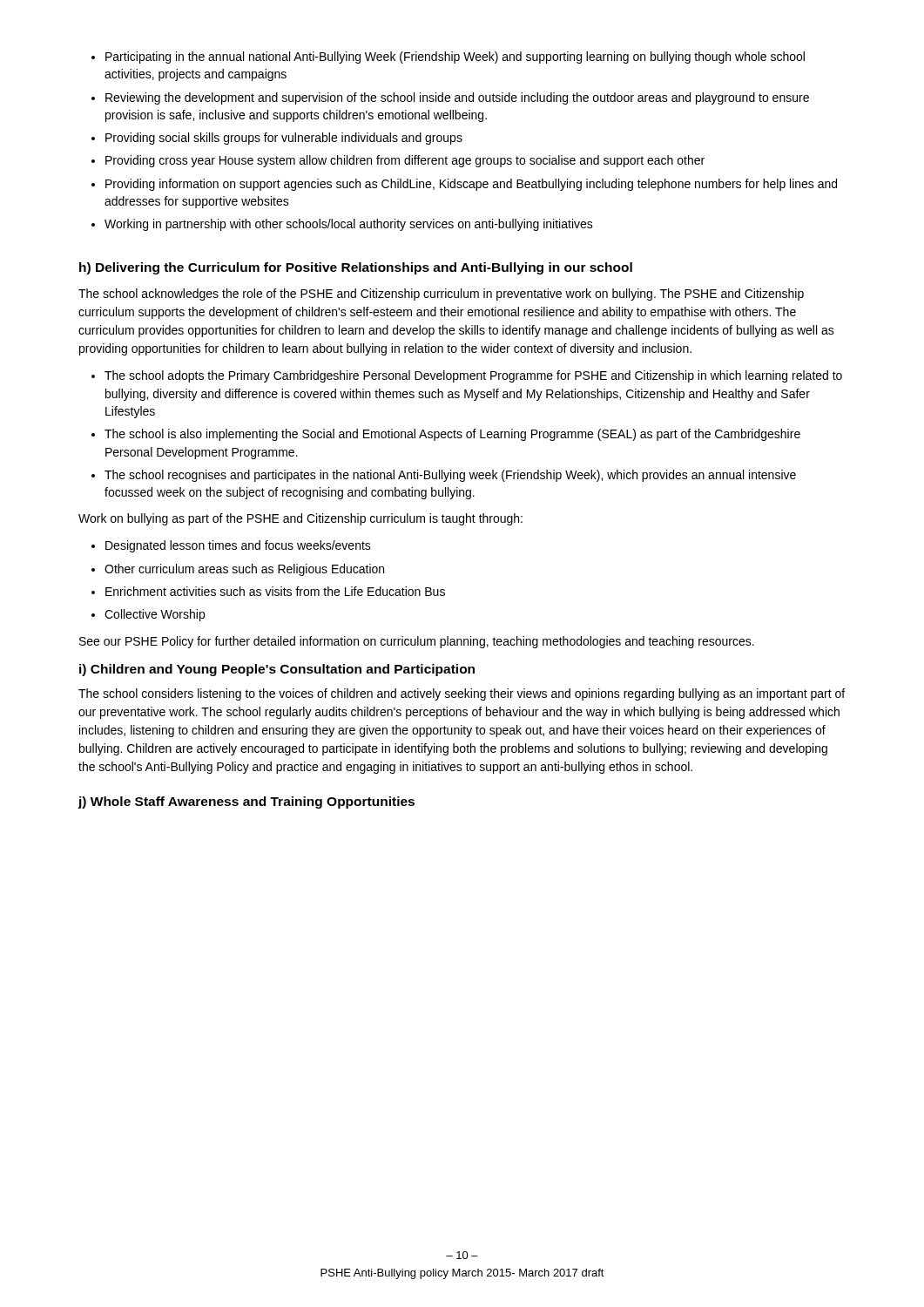Screen dimensions: 1307x924
Task: Select the text starting "See our PSHE Policy for"
Action: tap(417, 641)
